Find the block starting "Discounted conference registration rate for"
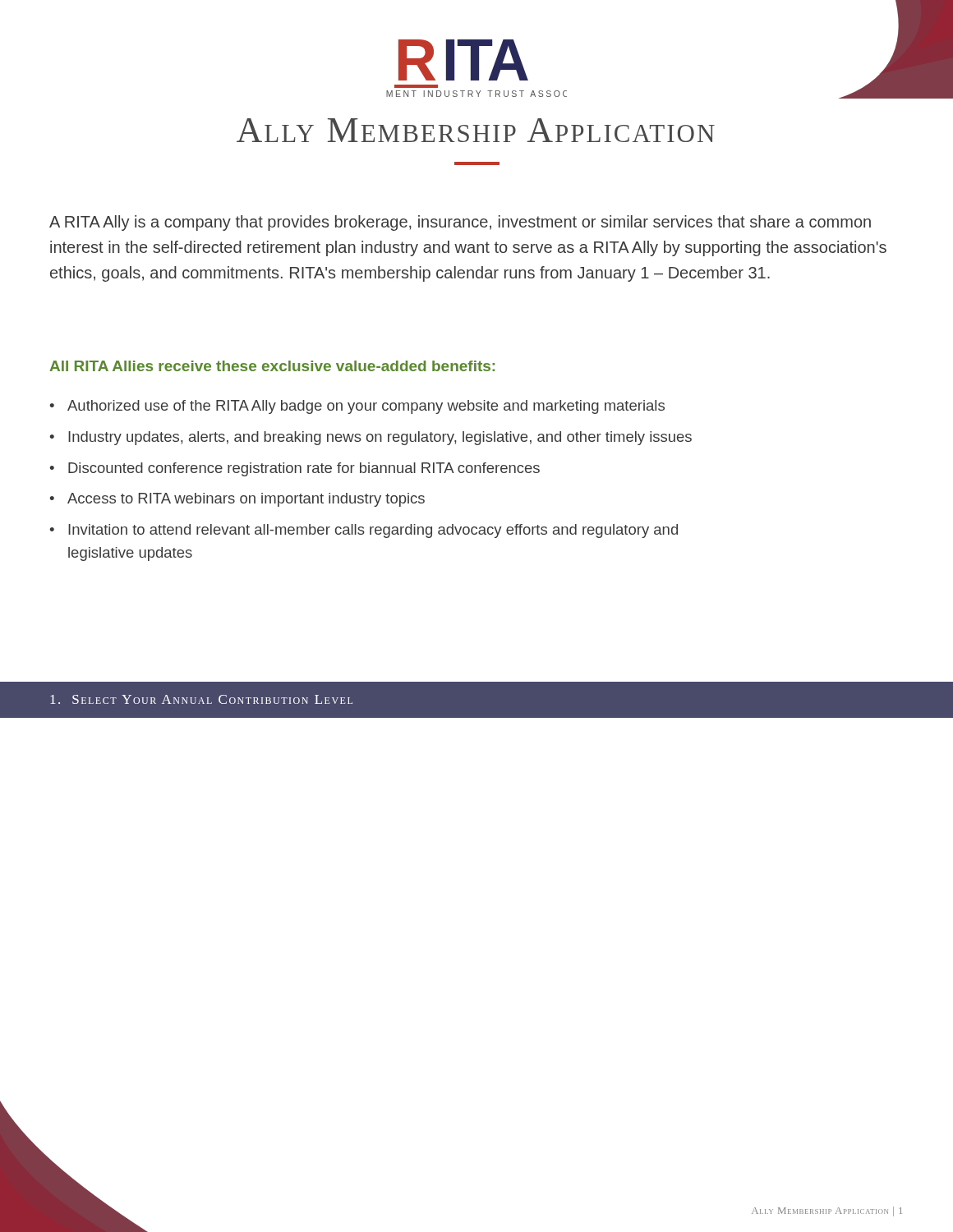Image resolution: width=953 pixels, height=1232 pixels. [304, 467]
